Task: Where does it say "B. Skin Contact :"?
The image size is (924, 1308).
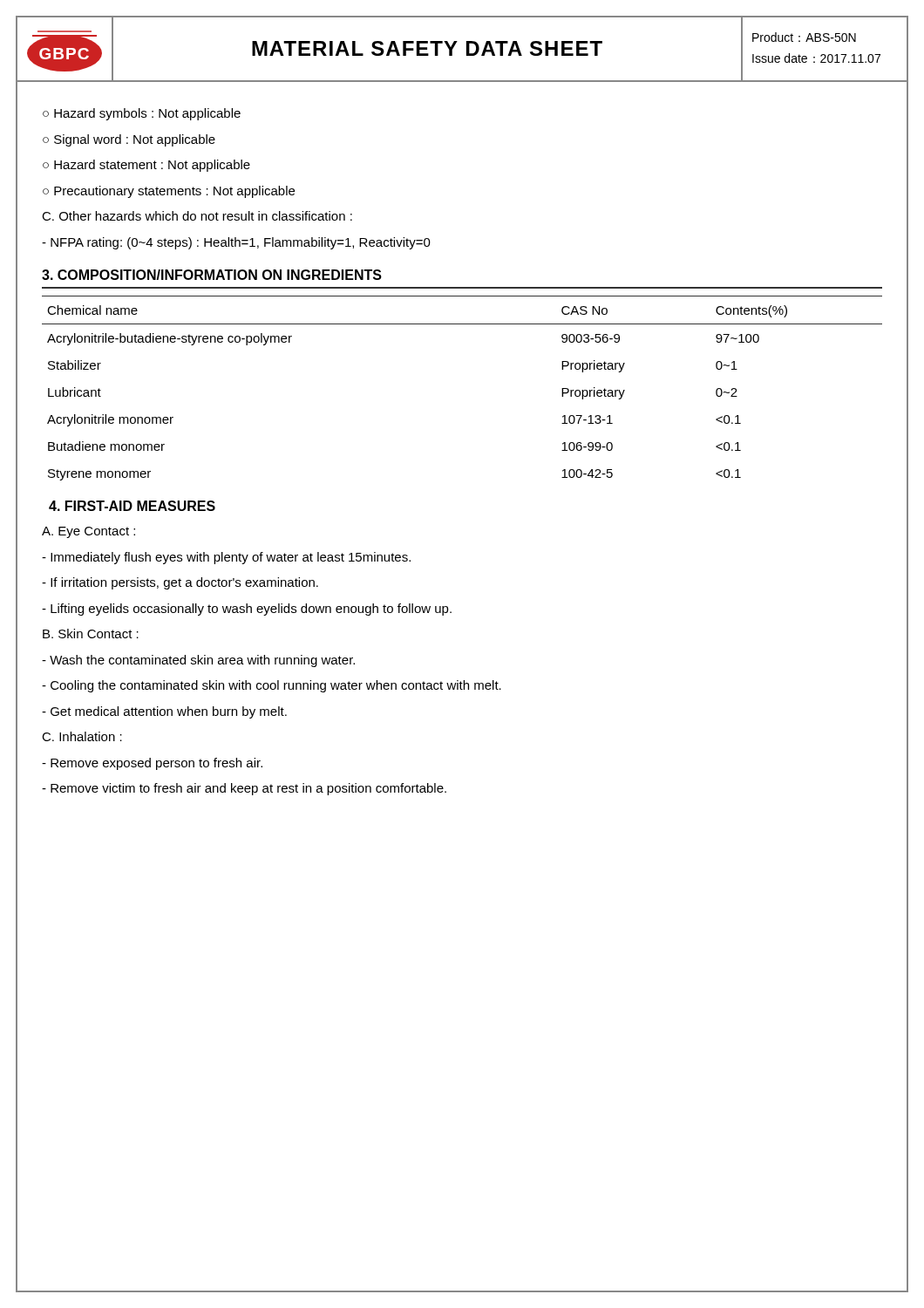Action: 91,634
